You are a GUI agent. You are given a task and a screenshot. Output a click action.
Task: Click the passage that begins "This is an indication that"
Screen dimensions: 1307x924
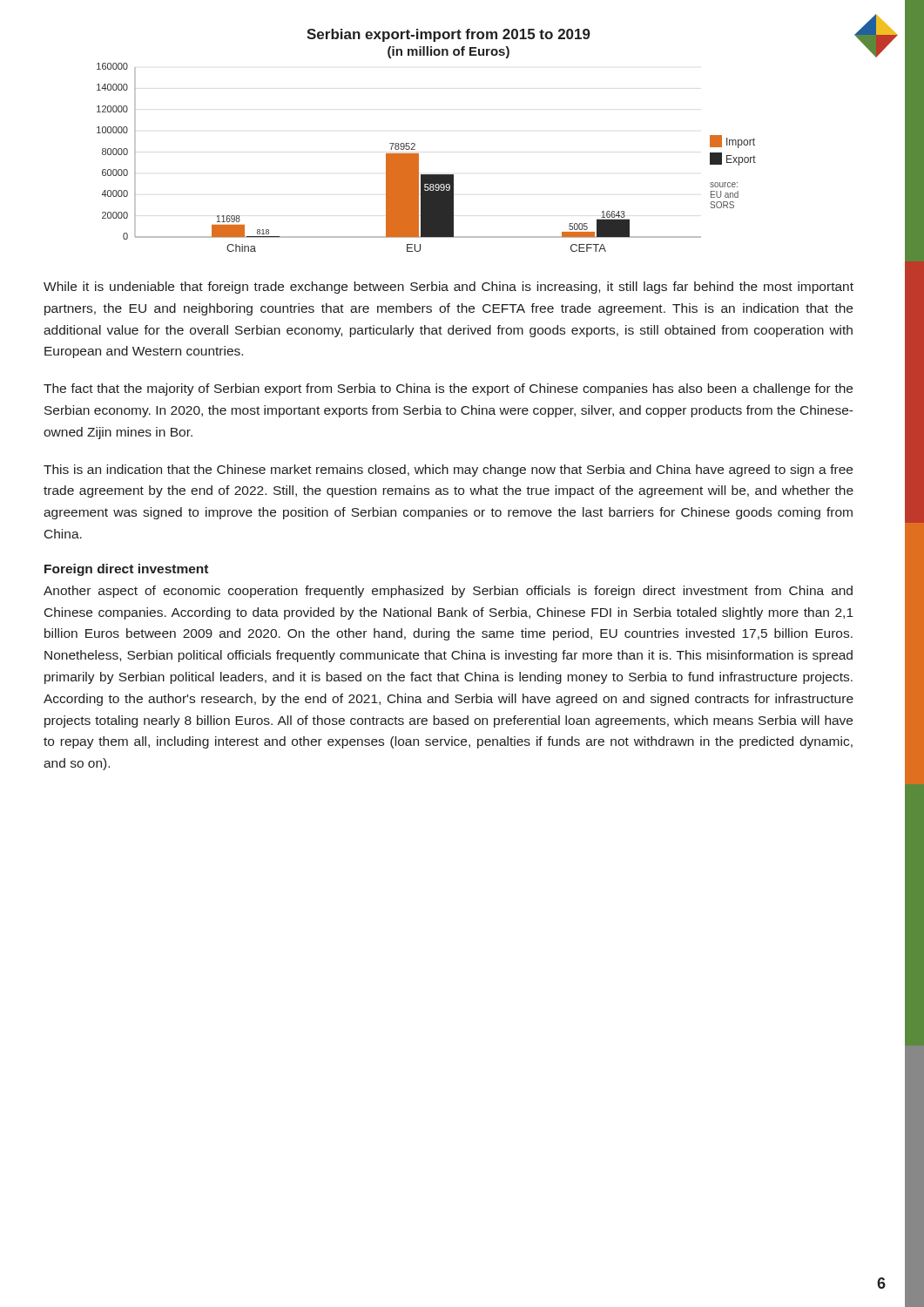point(449,501)
